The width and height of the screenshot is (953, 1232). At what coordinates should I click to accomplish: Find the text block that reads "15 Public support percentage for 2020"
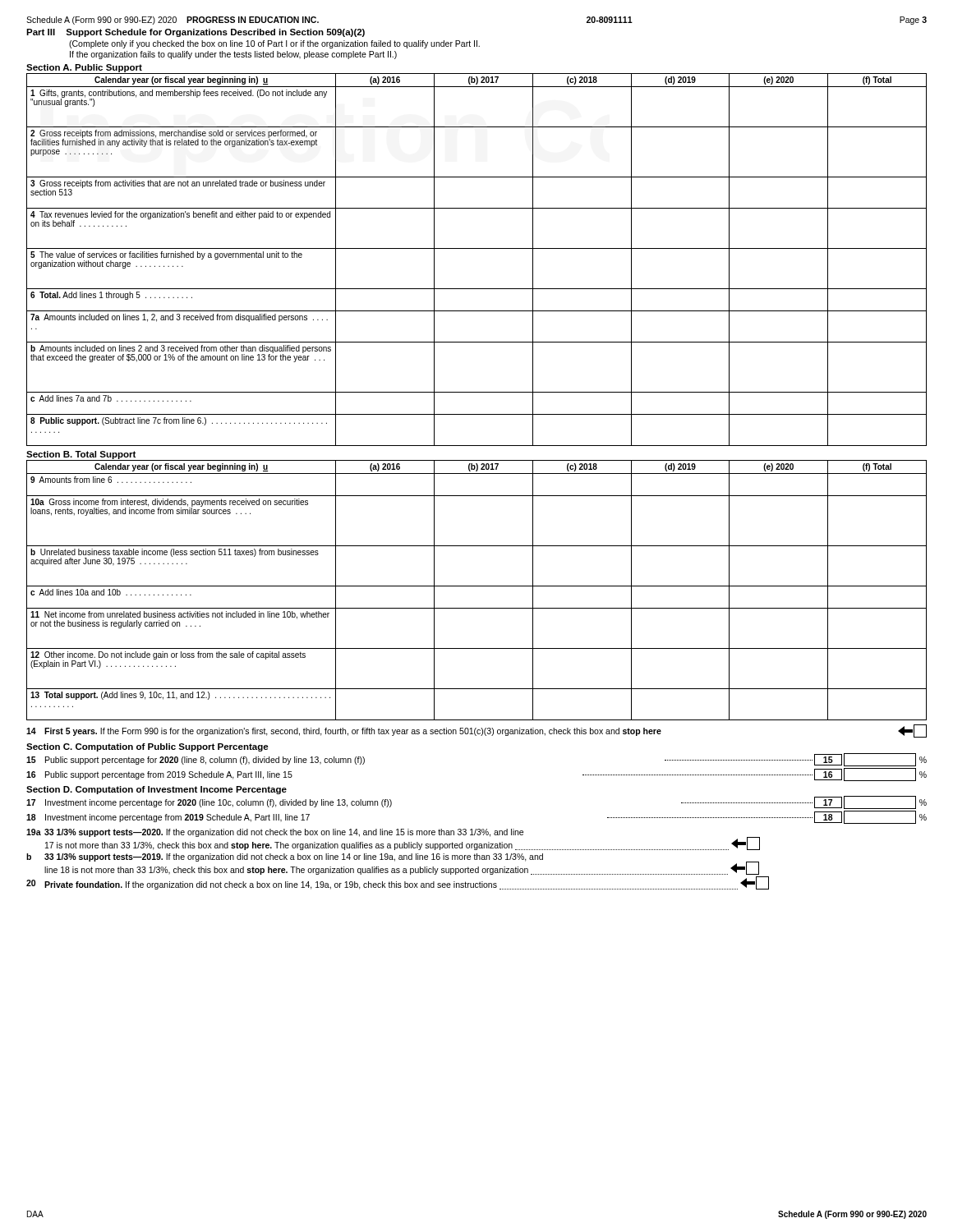click(x=202, y=759)
